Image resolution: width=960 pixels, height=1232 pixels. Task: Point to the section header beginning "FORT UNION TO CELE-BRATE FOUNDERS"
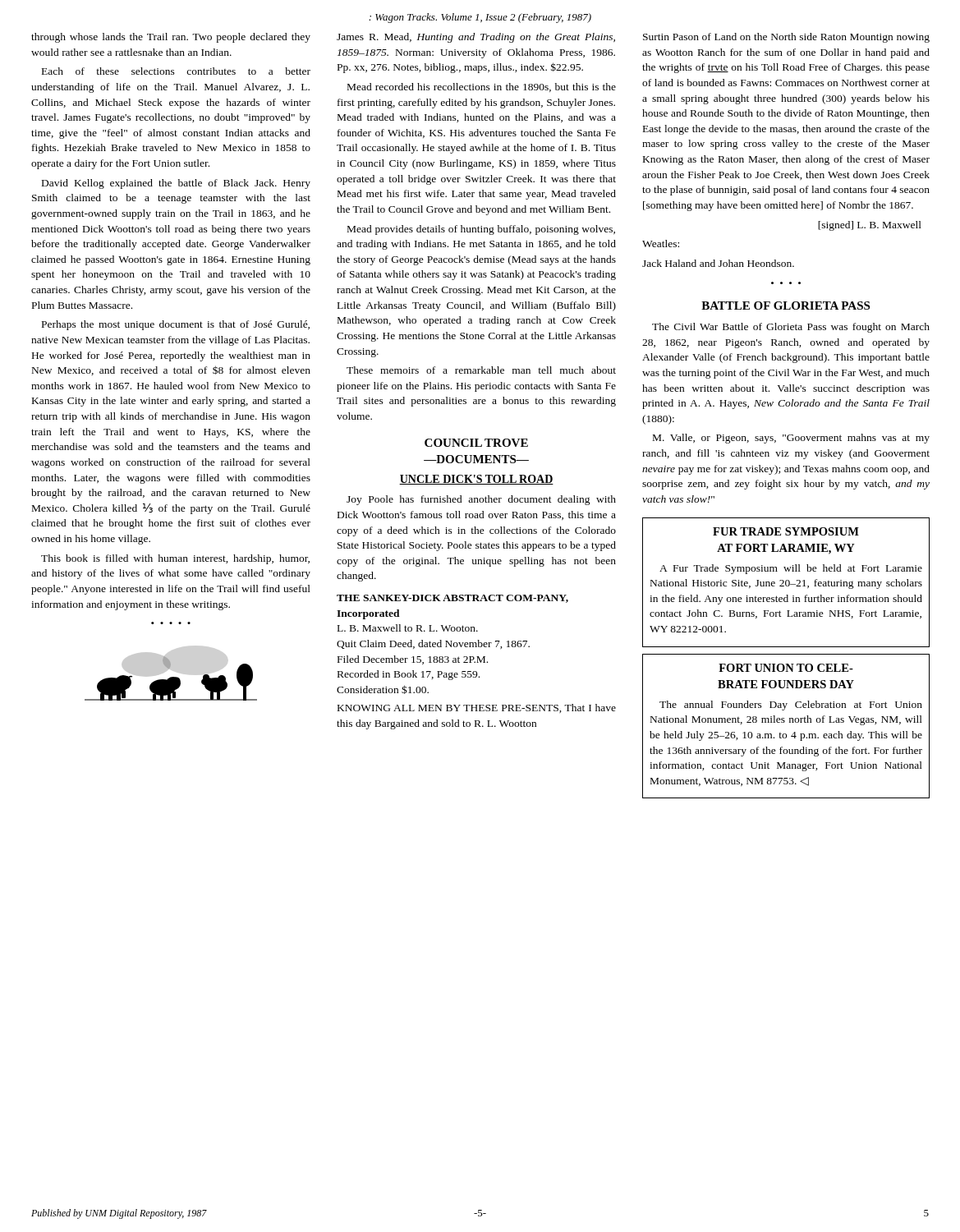[786, 726]
